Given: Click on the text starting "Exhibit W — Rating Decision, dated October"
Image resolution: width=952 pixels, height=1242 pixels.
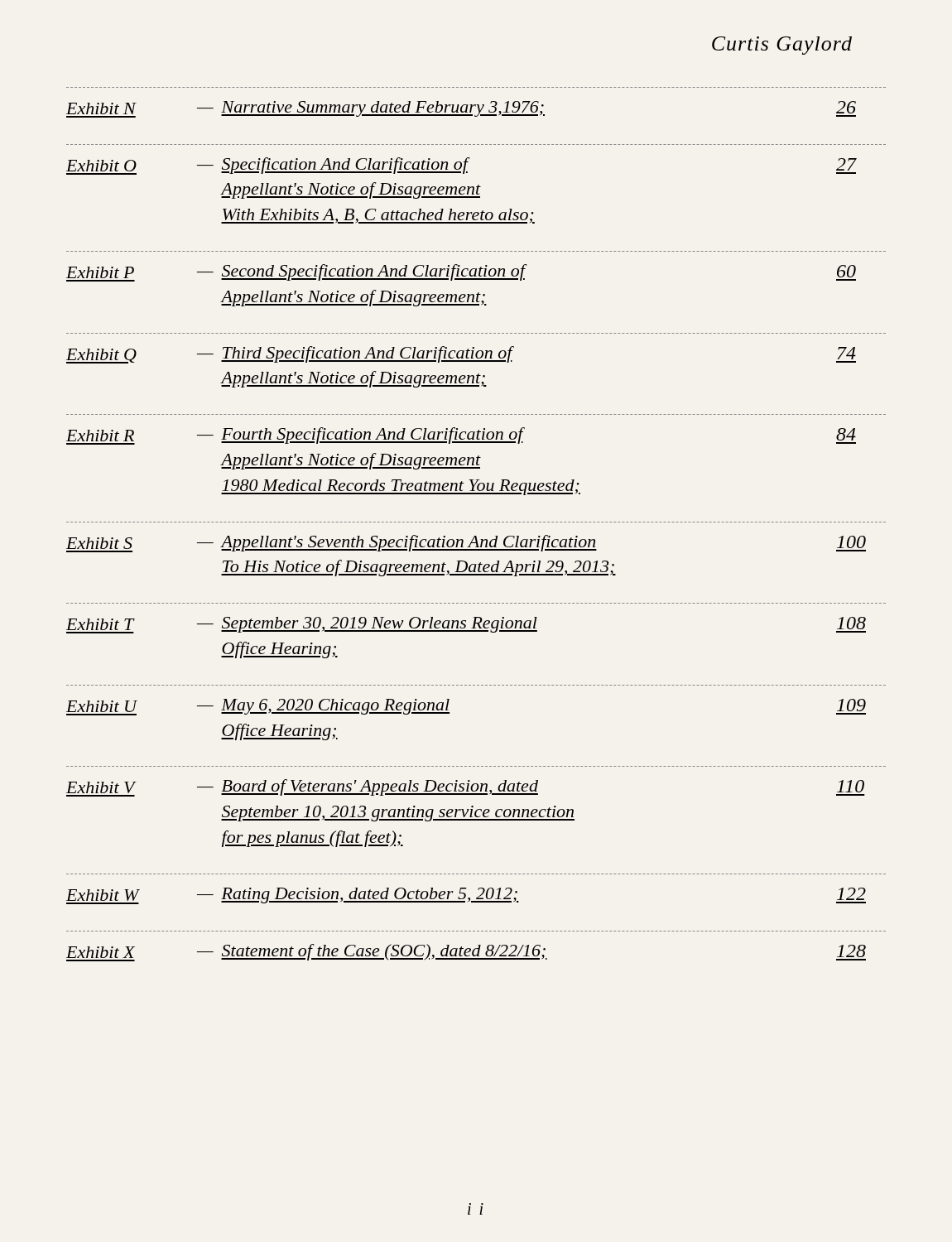Looking at the screenshot, I should point(476,894).
